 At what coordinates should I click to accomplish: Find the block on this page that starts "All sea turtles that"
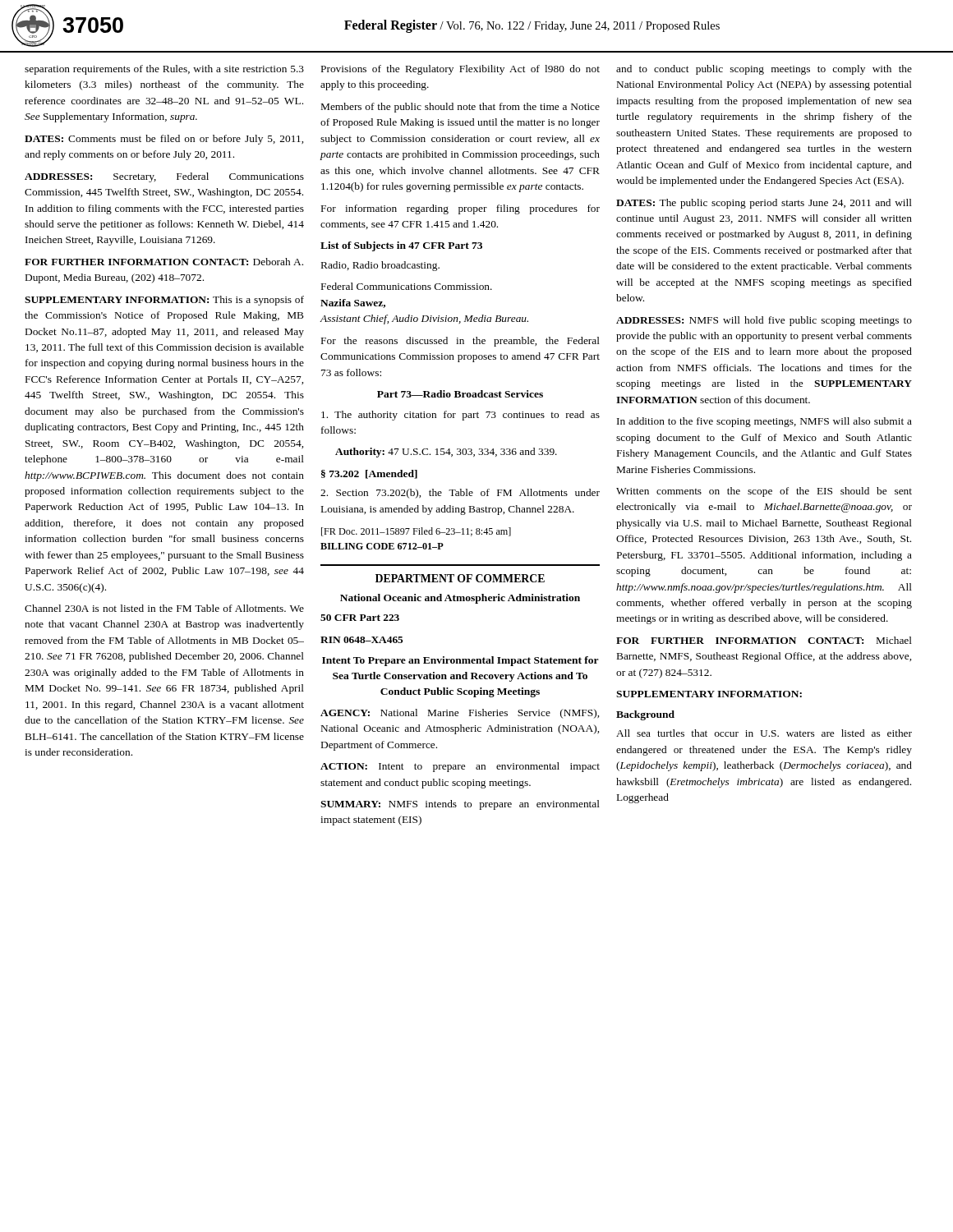pyautogui.click(x=764, y=765)
